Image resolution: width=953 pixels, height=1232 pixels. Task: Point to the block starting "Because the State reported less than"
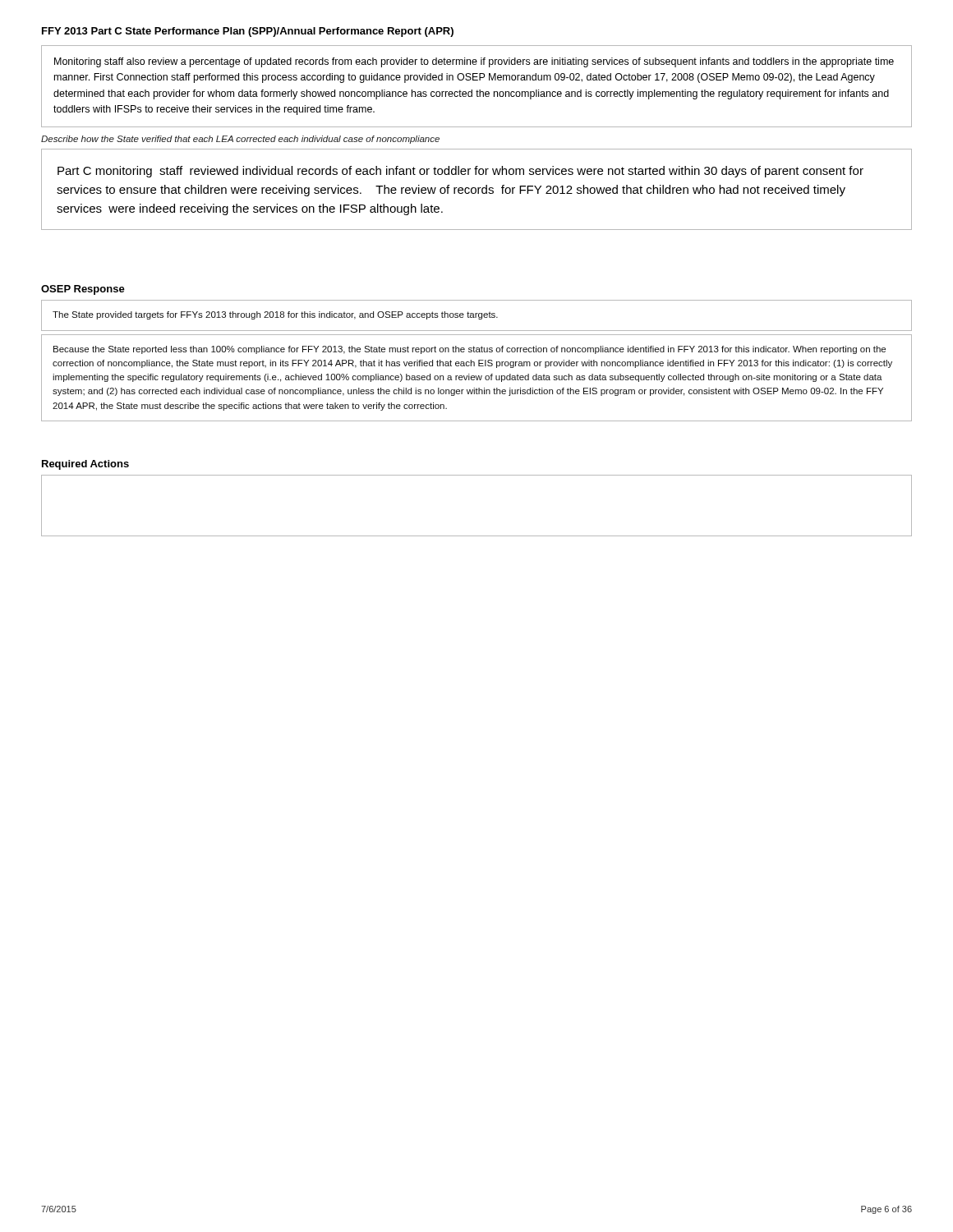tap(473, 377)
